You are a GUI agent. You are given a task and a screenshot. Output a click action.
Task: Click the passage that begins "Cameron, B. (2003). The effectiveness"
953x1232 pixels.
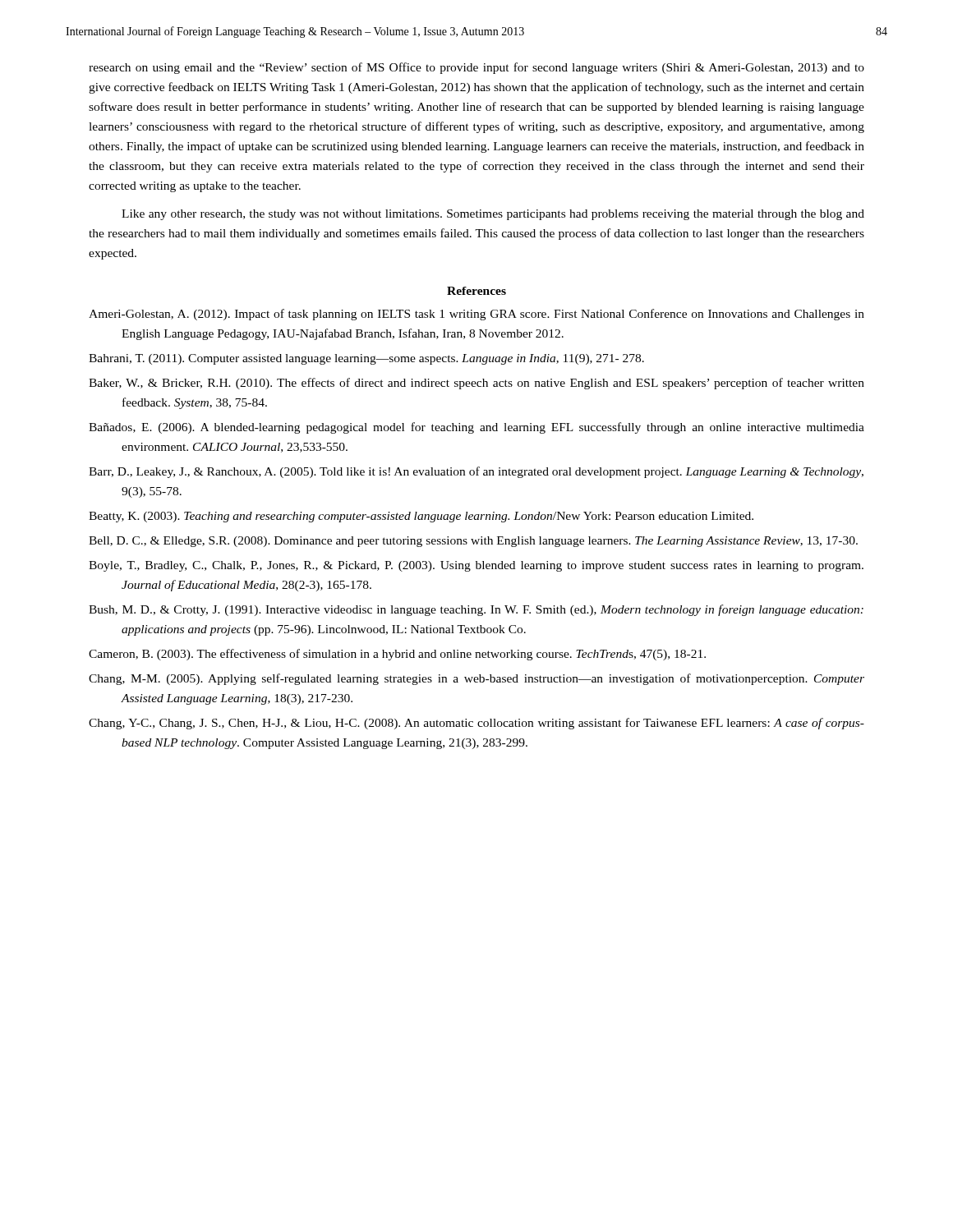tap(398, 654)
